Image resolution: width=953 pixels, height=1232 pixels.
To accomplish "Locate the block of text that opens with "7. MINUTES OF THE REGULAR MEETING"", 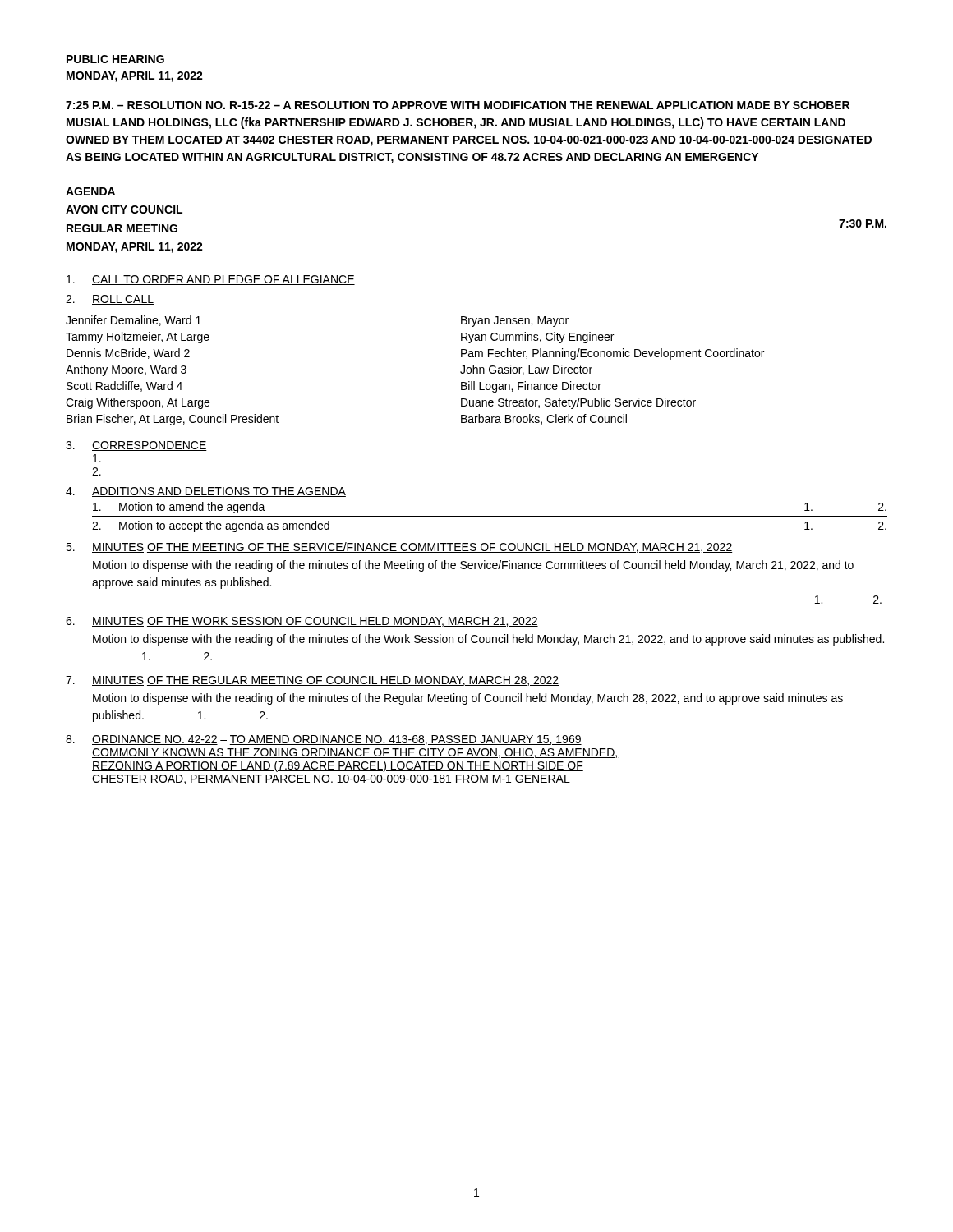I will point(476,699).
